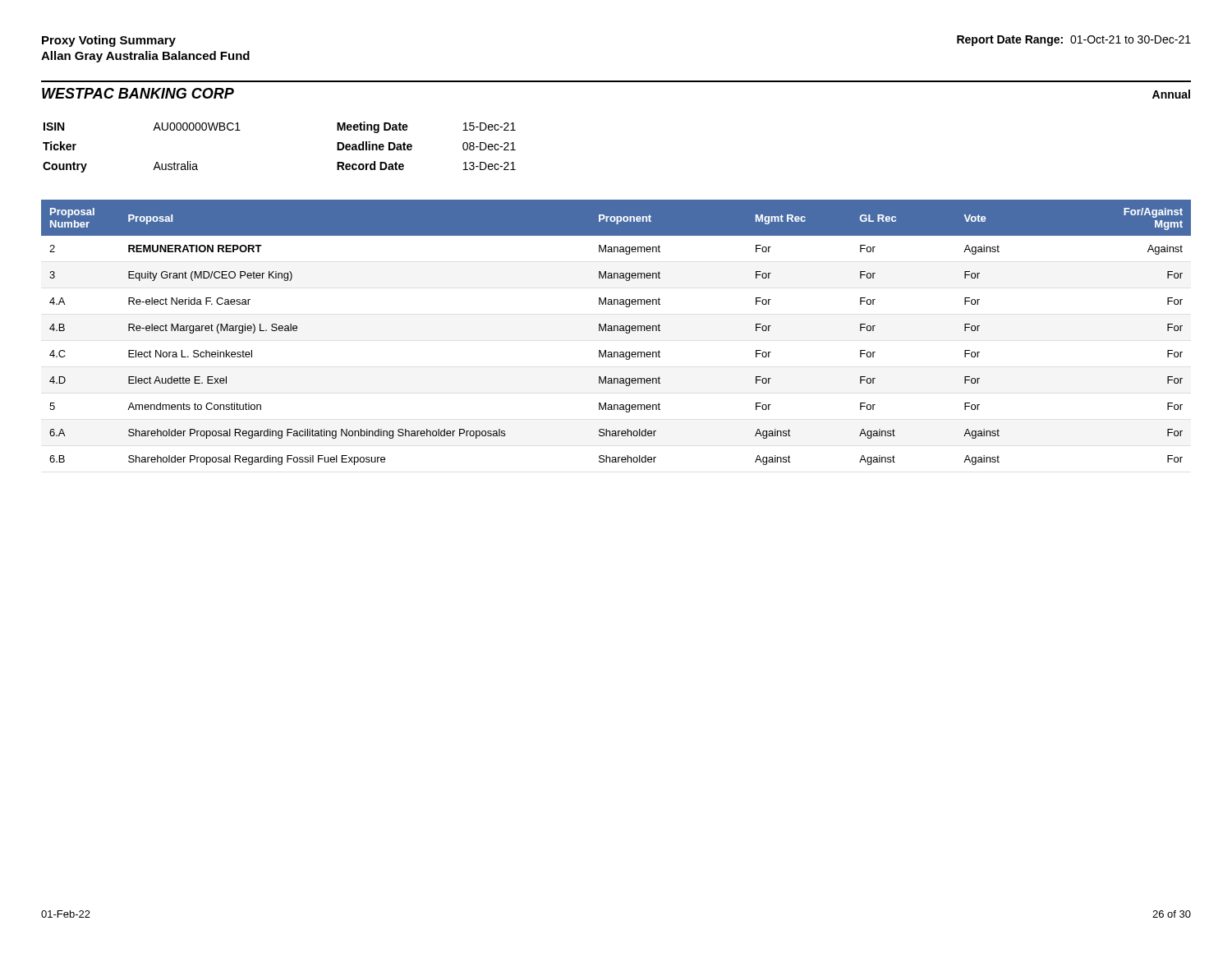Locate the table with the text "Shareholder Proposal Regarding"
The image size is (1232, 953).
click(616, 336)
